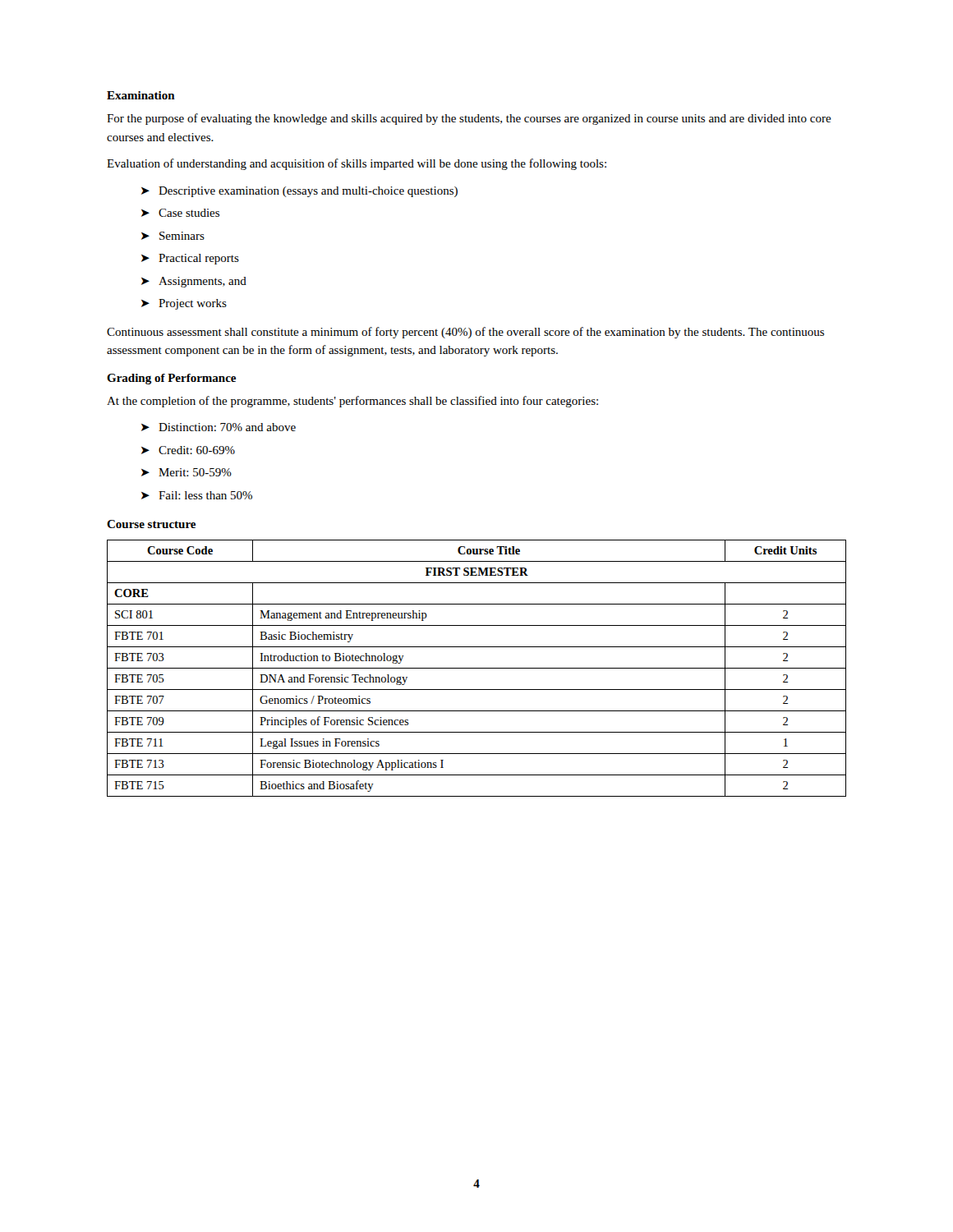Click on the list item that says "➤Distinction: 70% and above"
The width and height of the screenshot is (953, 1232).
click(x=218, y=427)
